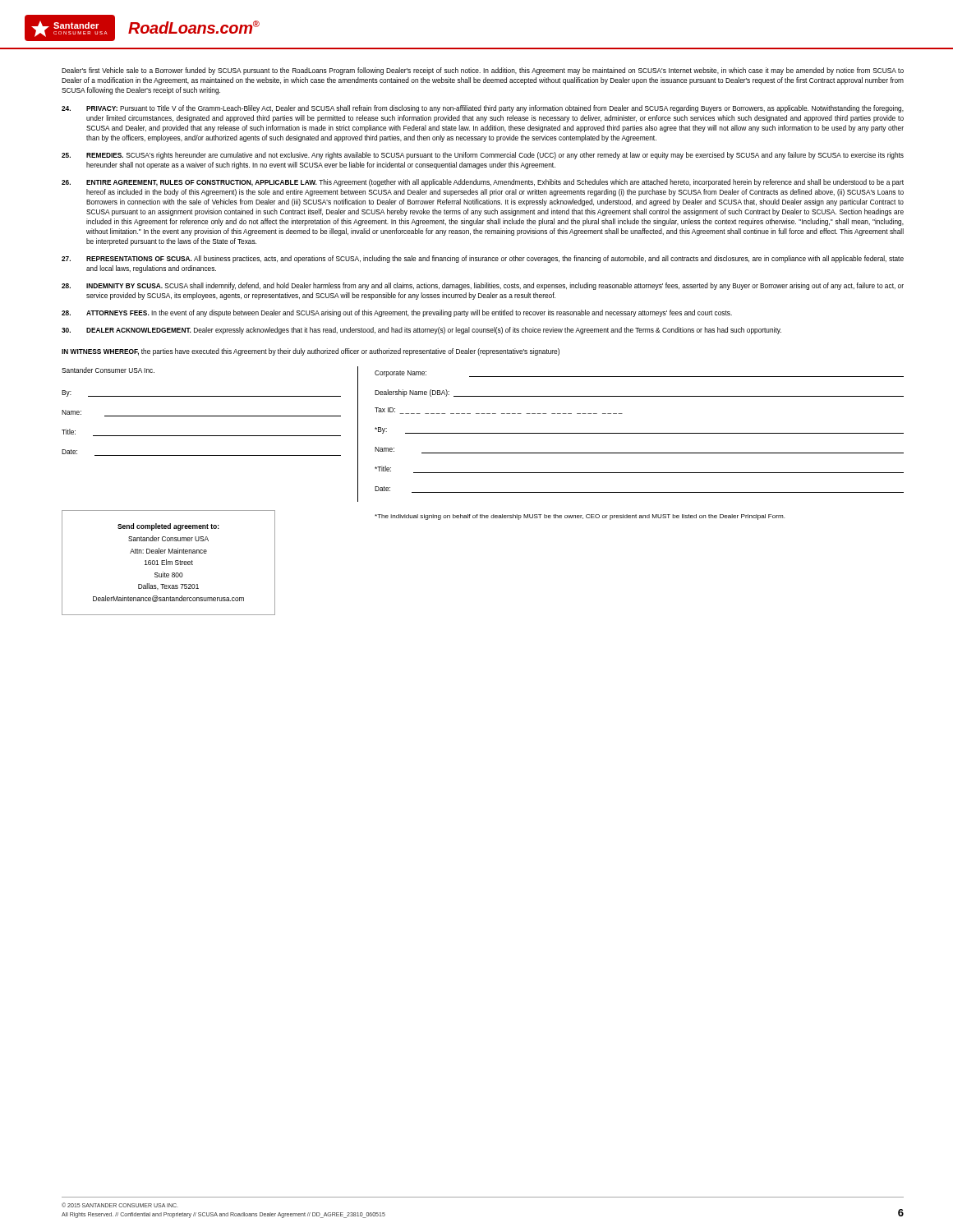Point to the element starting "Dealer's first Vehicle sale to a Borrower"

(483, 81)
